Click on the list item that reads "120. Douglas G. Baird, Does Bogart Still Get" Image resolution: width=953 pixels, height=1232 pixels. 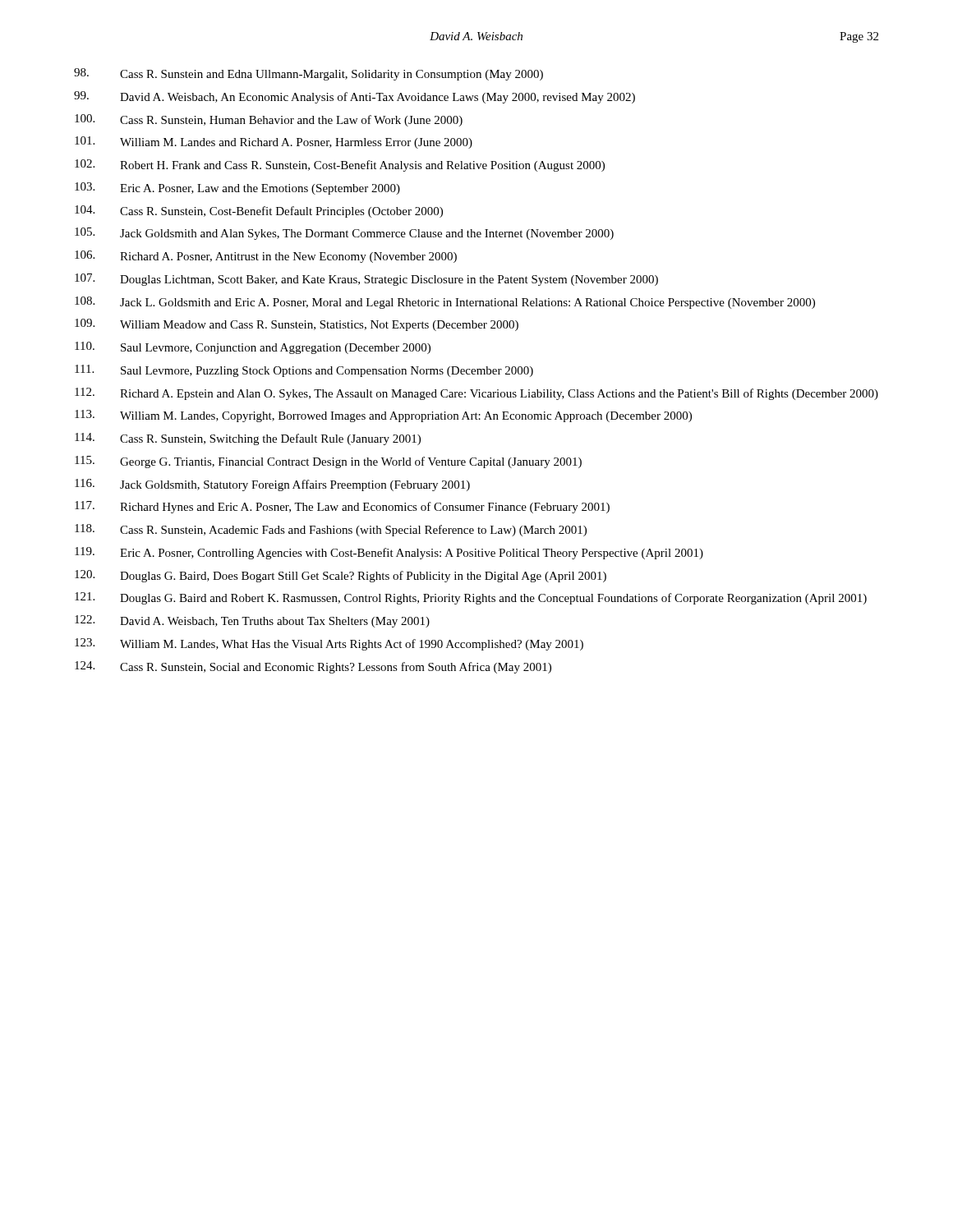(x=476, y=576)
